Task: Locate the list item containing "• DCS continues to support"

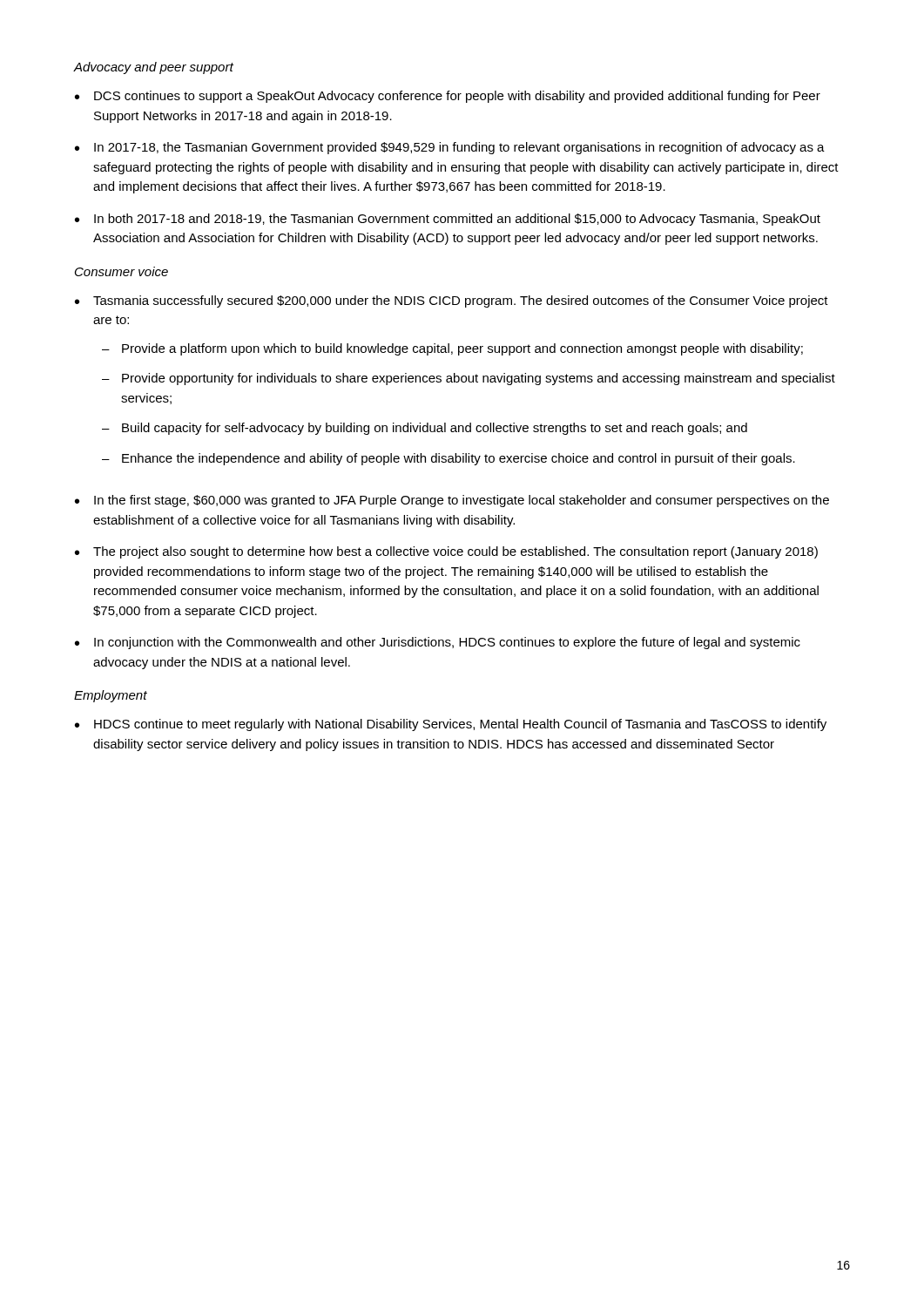Action: [462, 106]
